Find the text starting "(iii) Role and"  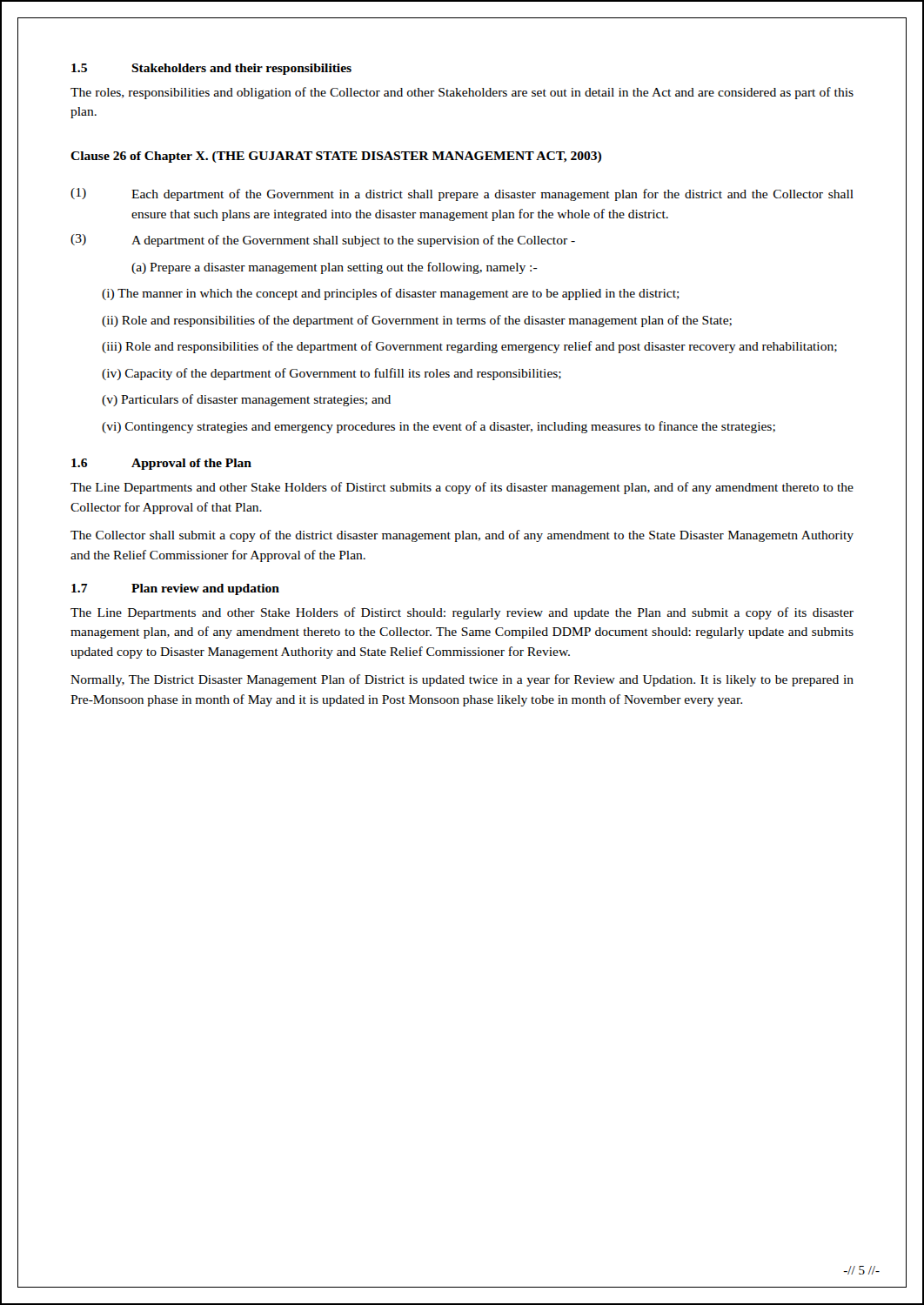point(470,346)
